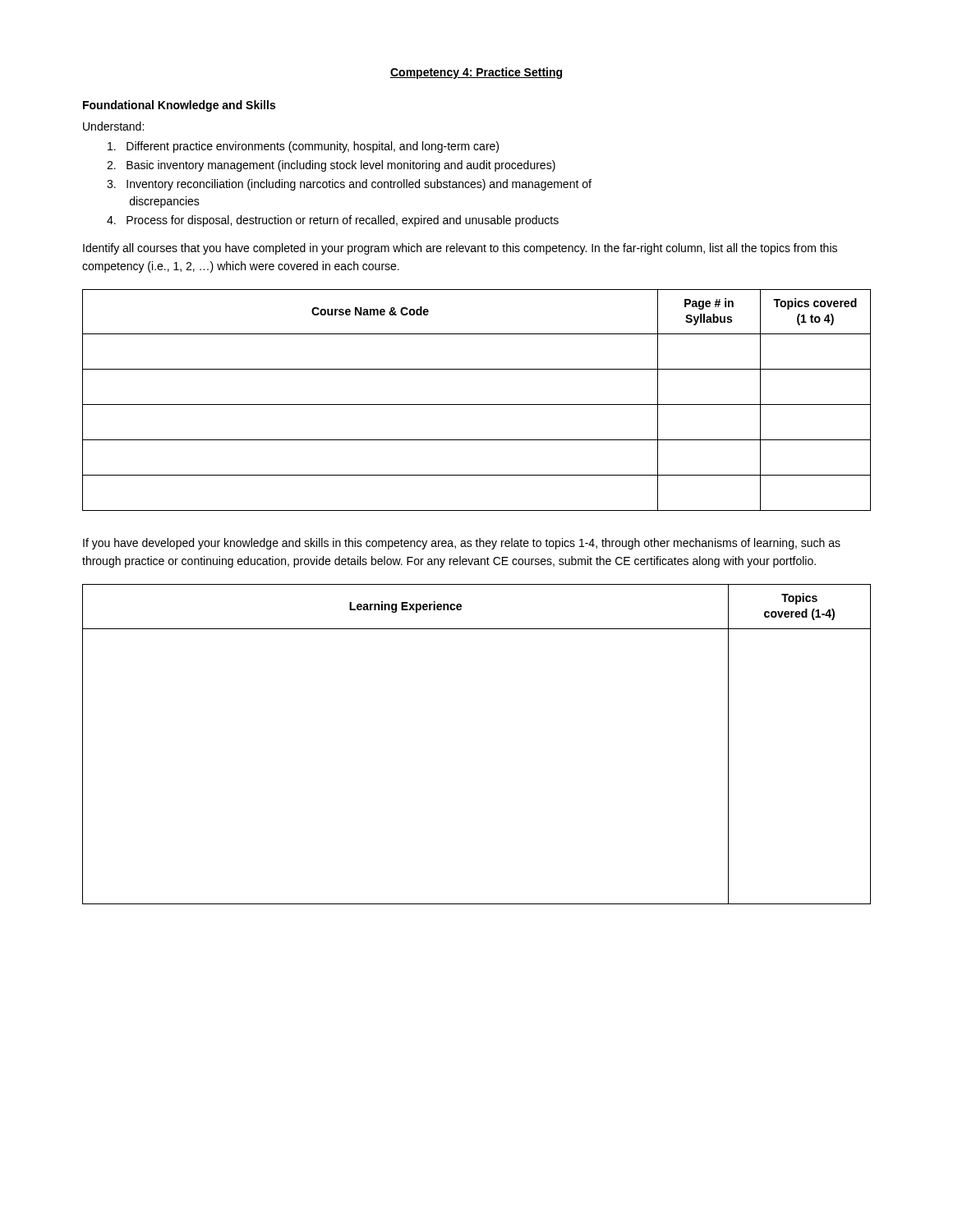Image resolution: width=953 pixels, height=1232 pixels.
Task: Select the region starting "Competency 4: Practice Setting"
Action: (x=476, y=72)
